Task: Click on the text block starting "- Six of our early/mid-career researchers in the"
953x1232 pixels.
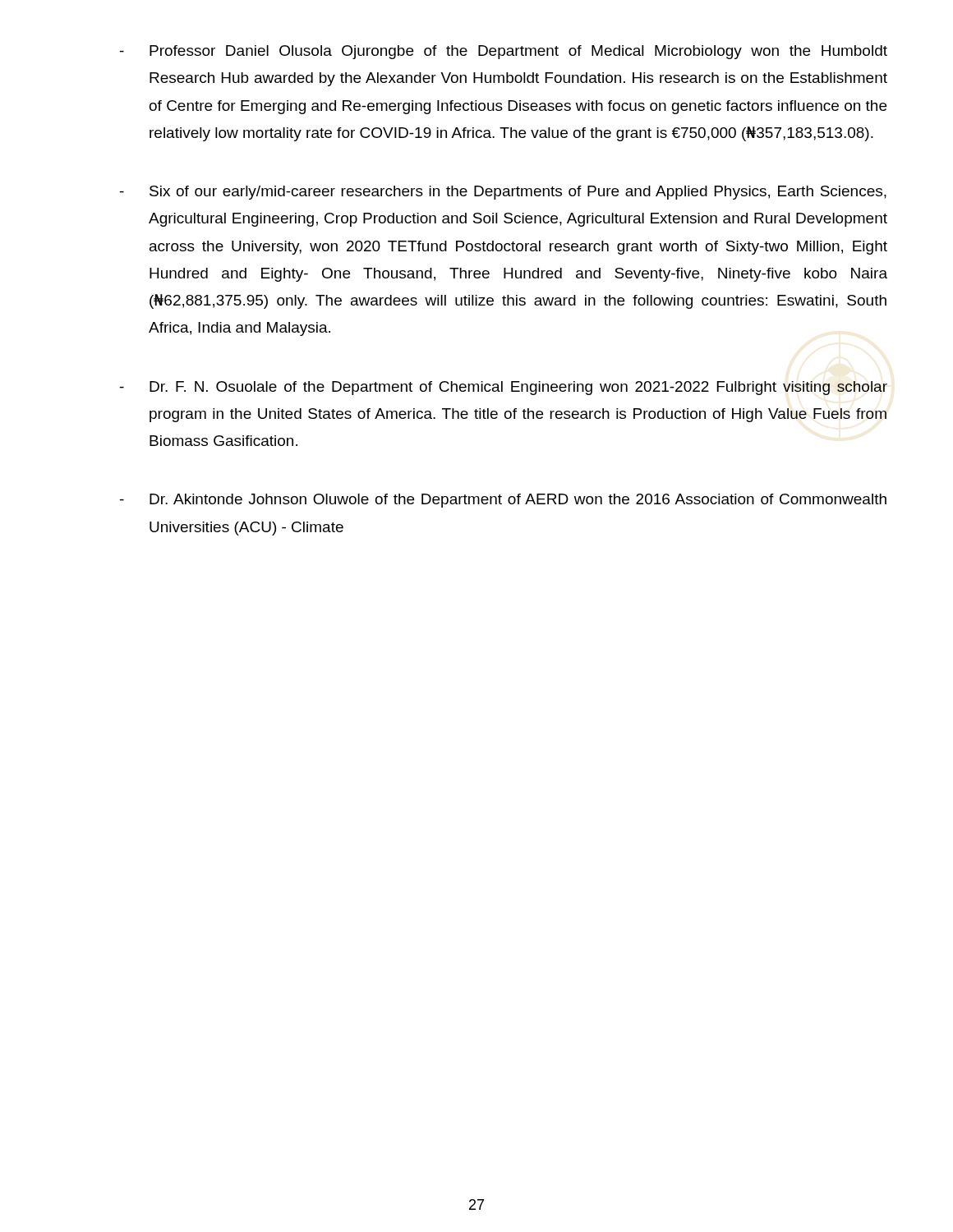Action: coord(503,259)
